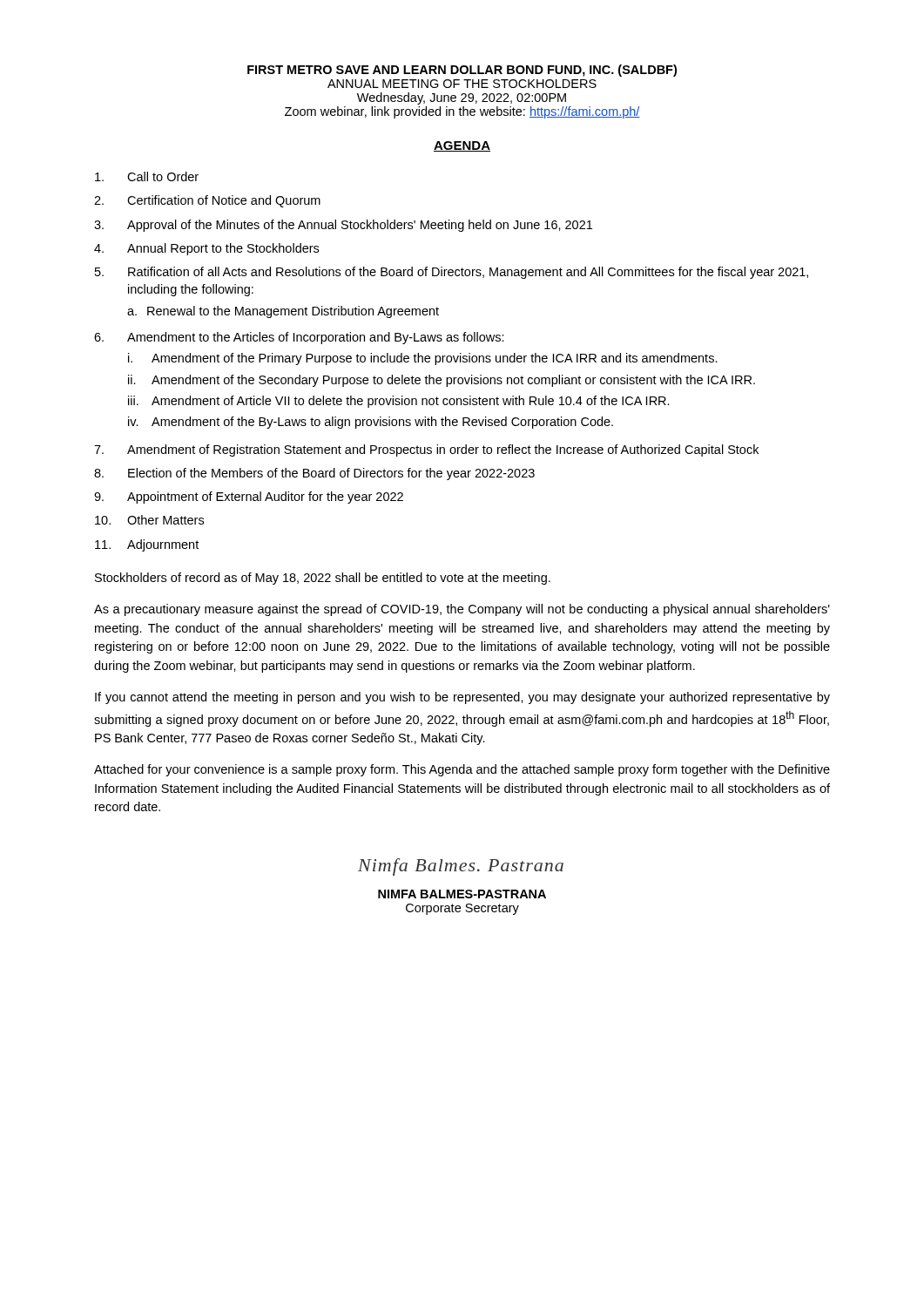Click on the list item containing "10. Other Matters"
924x1307 pixels.
tap(149, 520)
